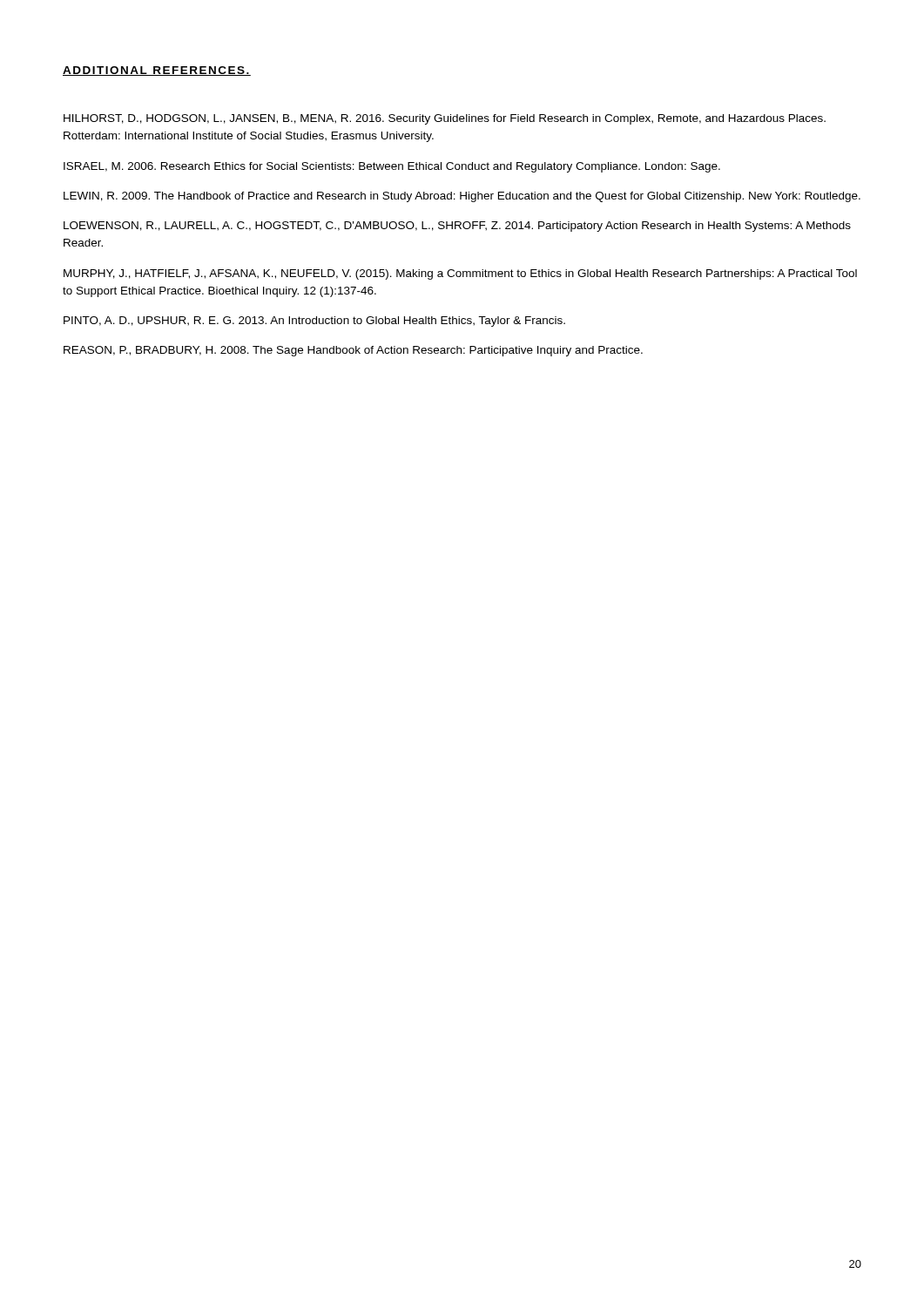Screen dimensions: 1307x924
Task: Locate the element starting "ISRAEL, M. 2006. Research Ethics for Social"
Action: [392, 166]
